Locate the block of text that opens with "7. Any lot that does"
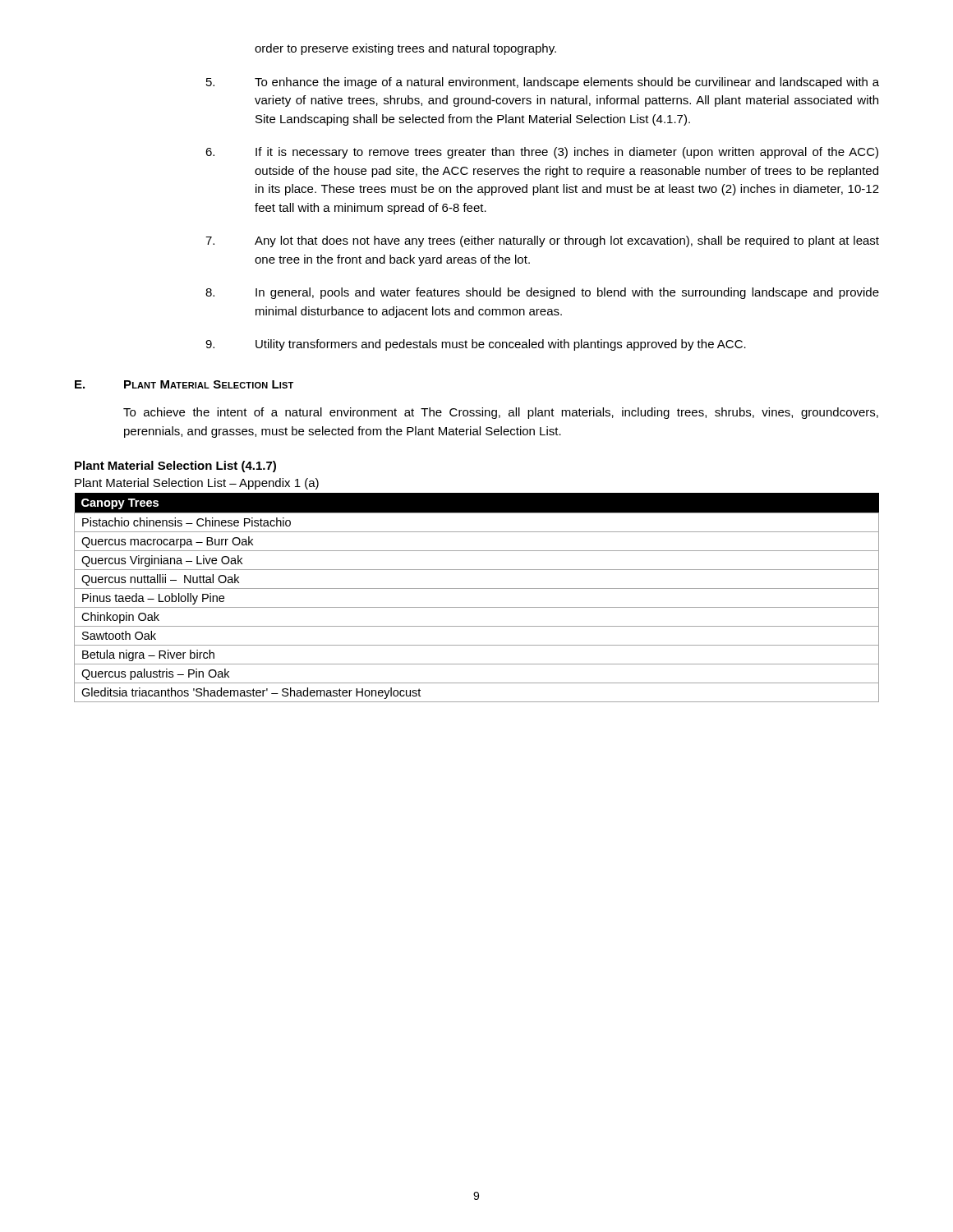The image size is (953, 1232). (x=476, y=250)
